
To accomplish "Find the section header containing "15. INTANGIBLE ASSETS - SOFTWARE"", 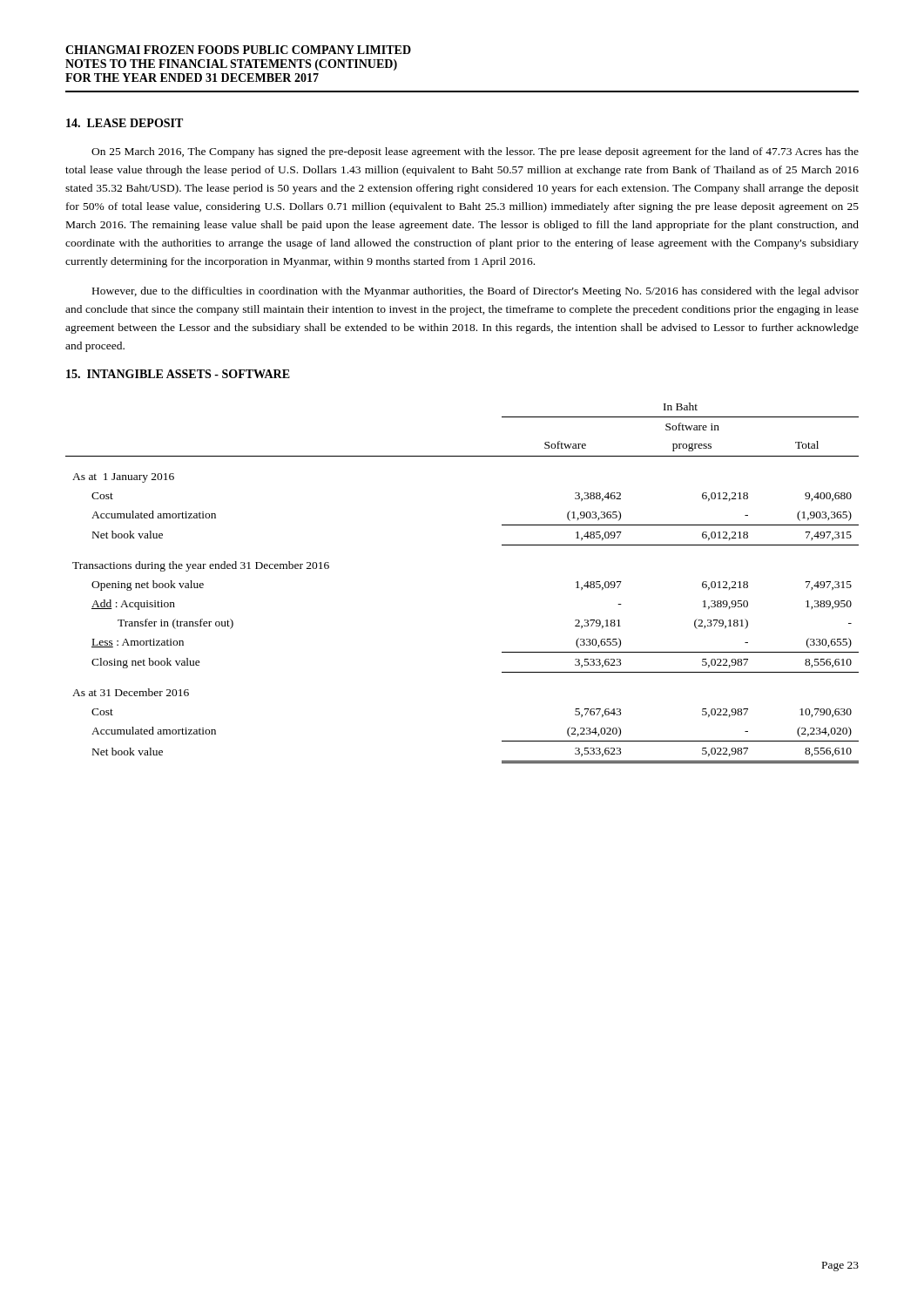I will [178, 374].
